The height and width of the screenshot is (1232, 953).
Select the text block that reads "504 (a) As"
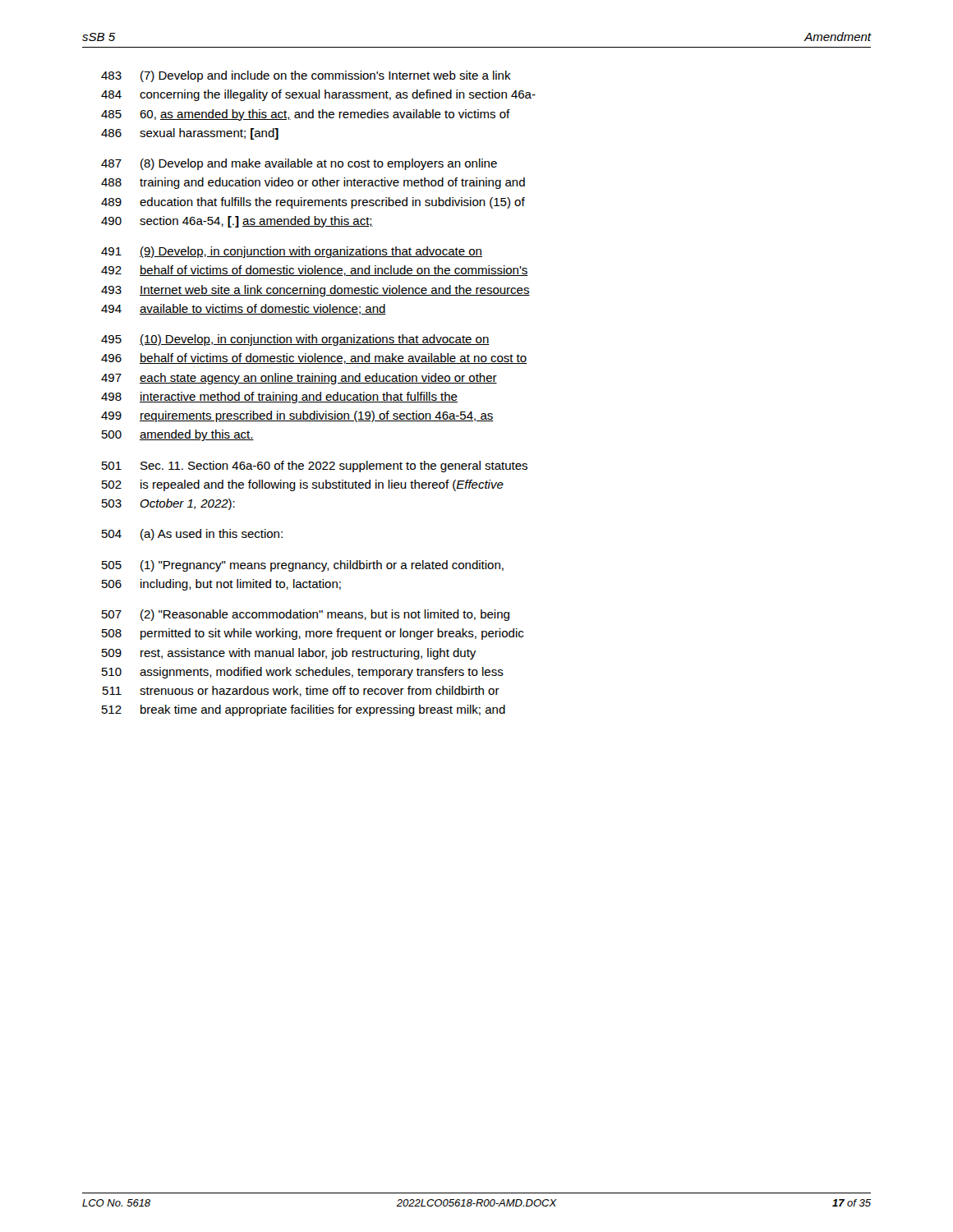click(x=192, y=535)
